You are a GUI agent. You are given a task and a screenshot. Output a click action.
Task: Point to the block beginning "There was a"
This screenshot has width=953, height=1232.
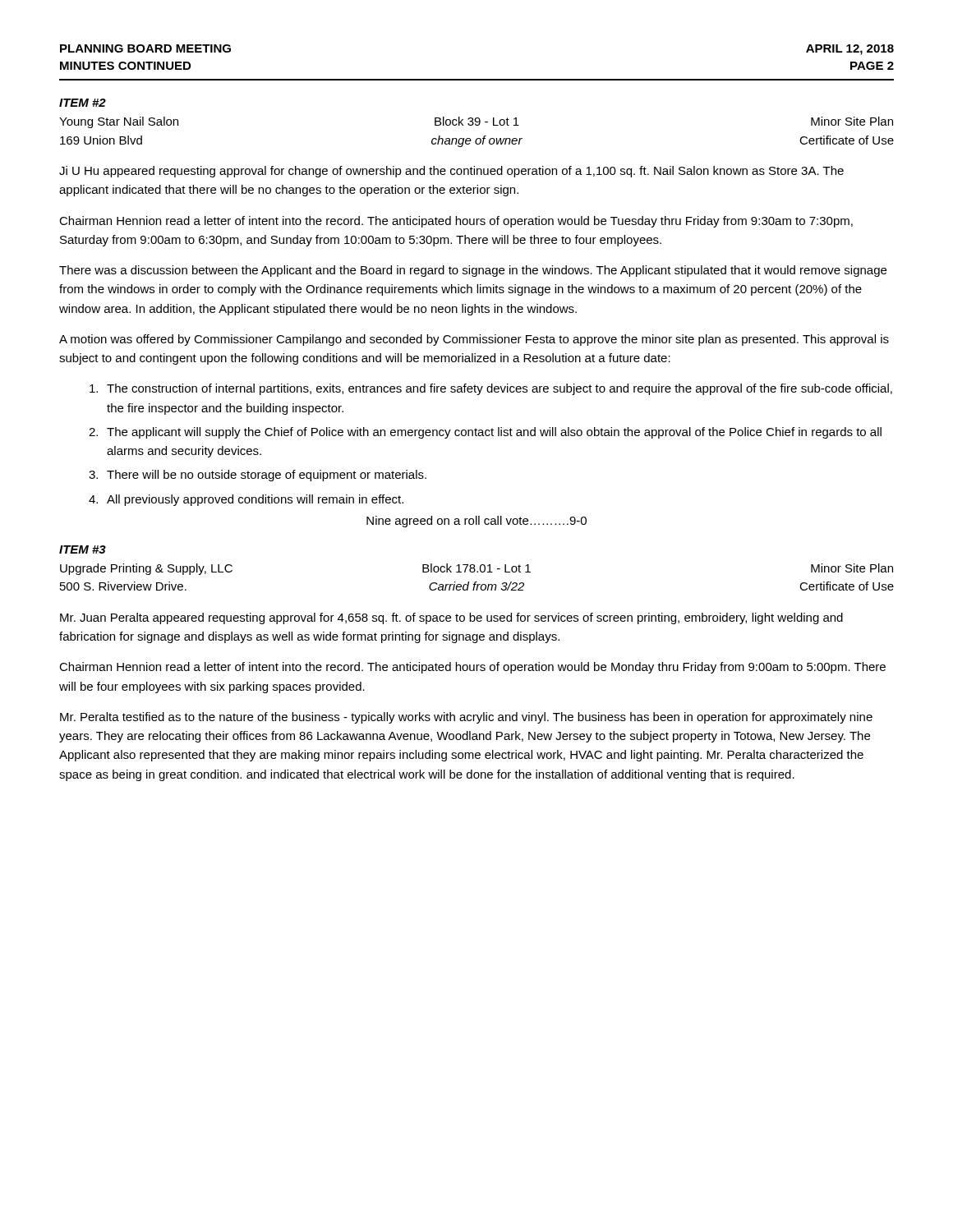click(473, 289)
